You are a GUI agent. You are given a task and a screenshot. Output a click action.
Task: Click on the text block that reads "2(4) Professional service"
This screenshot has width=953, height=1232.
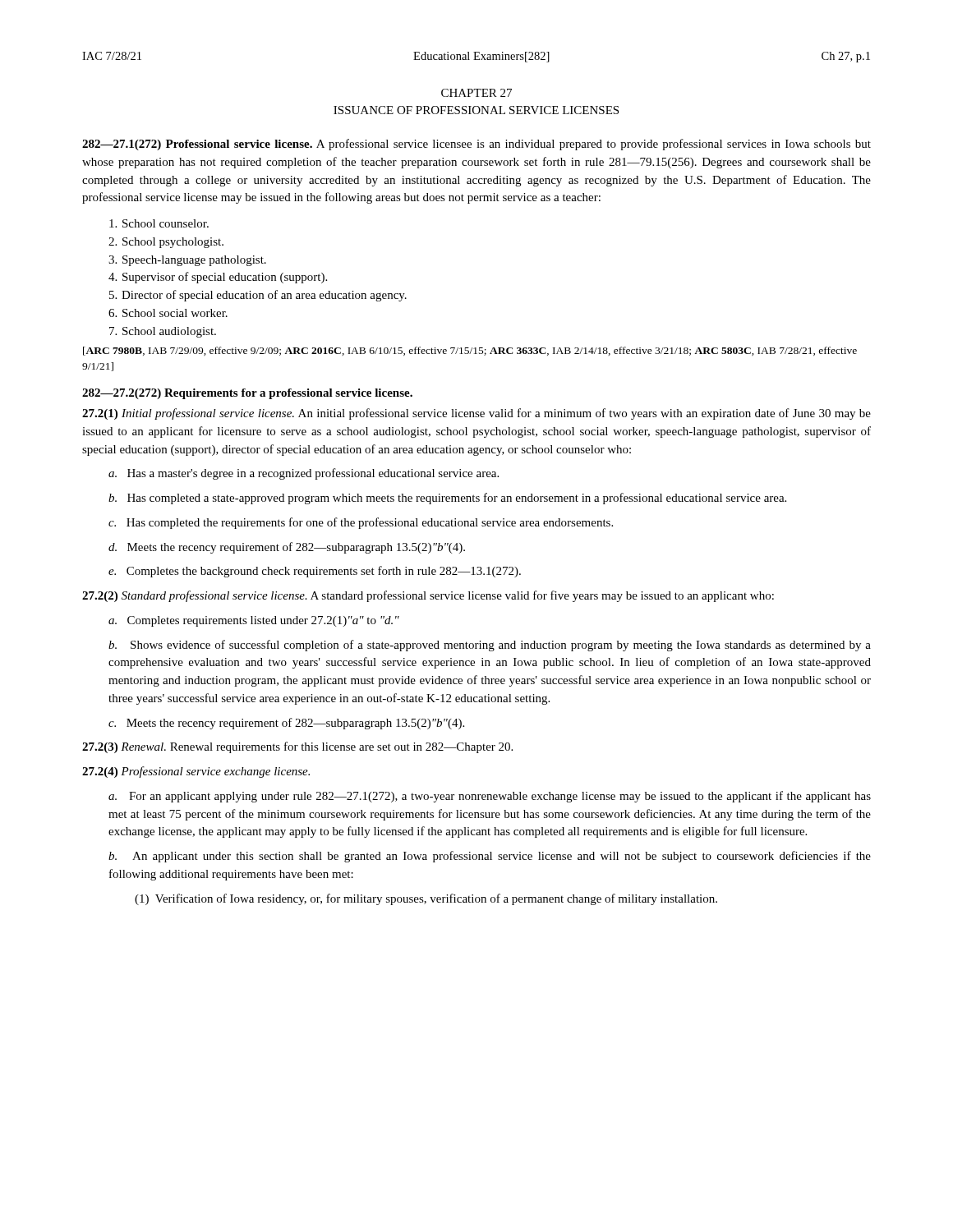click(197, 771)
